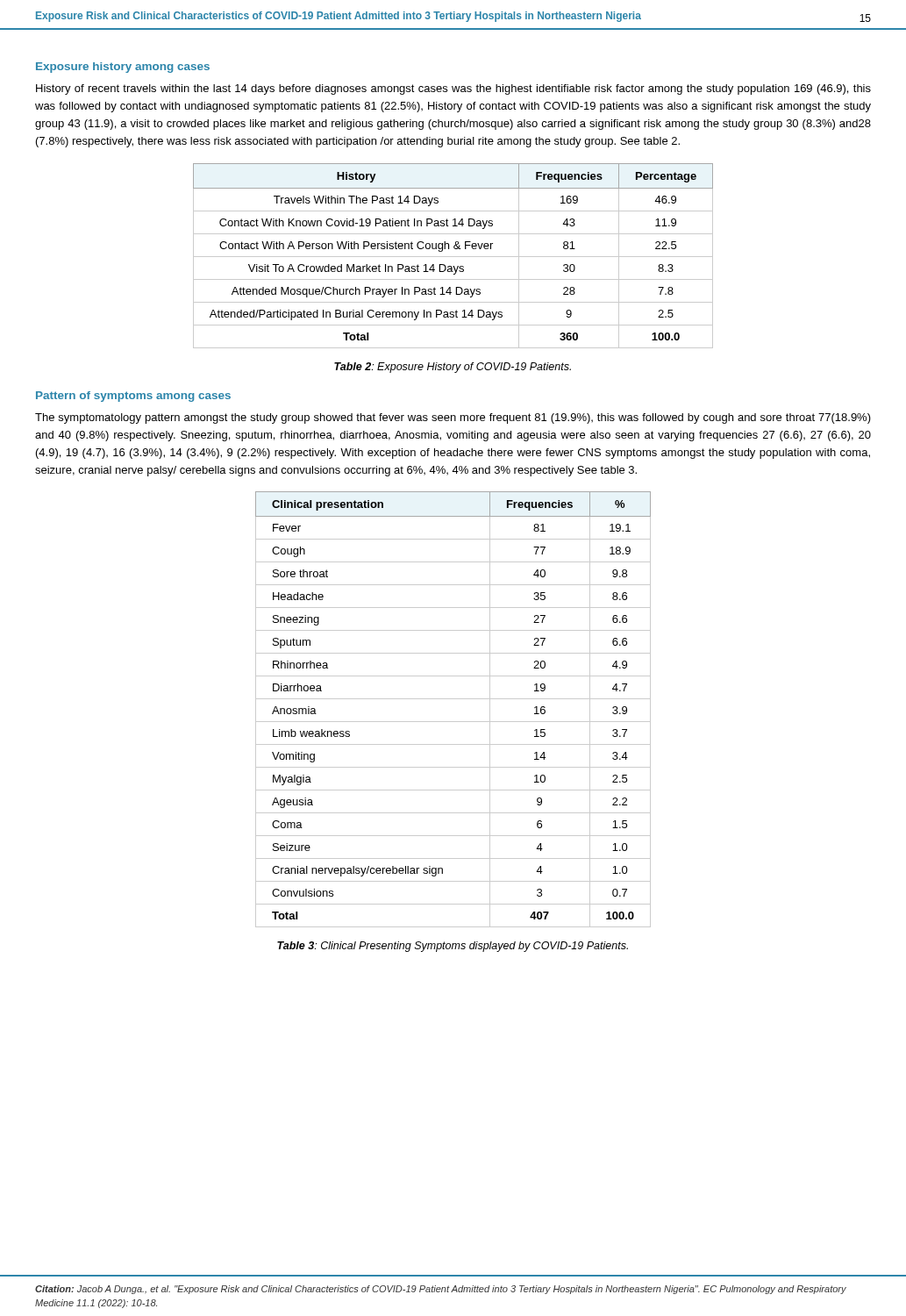
Task: Click on the region starting "Table 3: Clinical Presenting Symptoms displayed by"
Action: pyautogui.click(x=453, y=946)
